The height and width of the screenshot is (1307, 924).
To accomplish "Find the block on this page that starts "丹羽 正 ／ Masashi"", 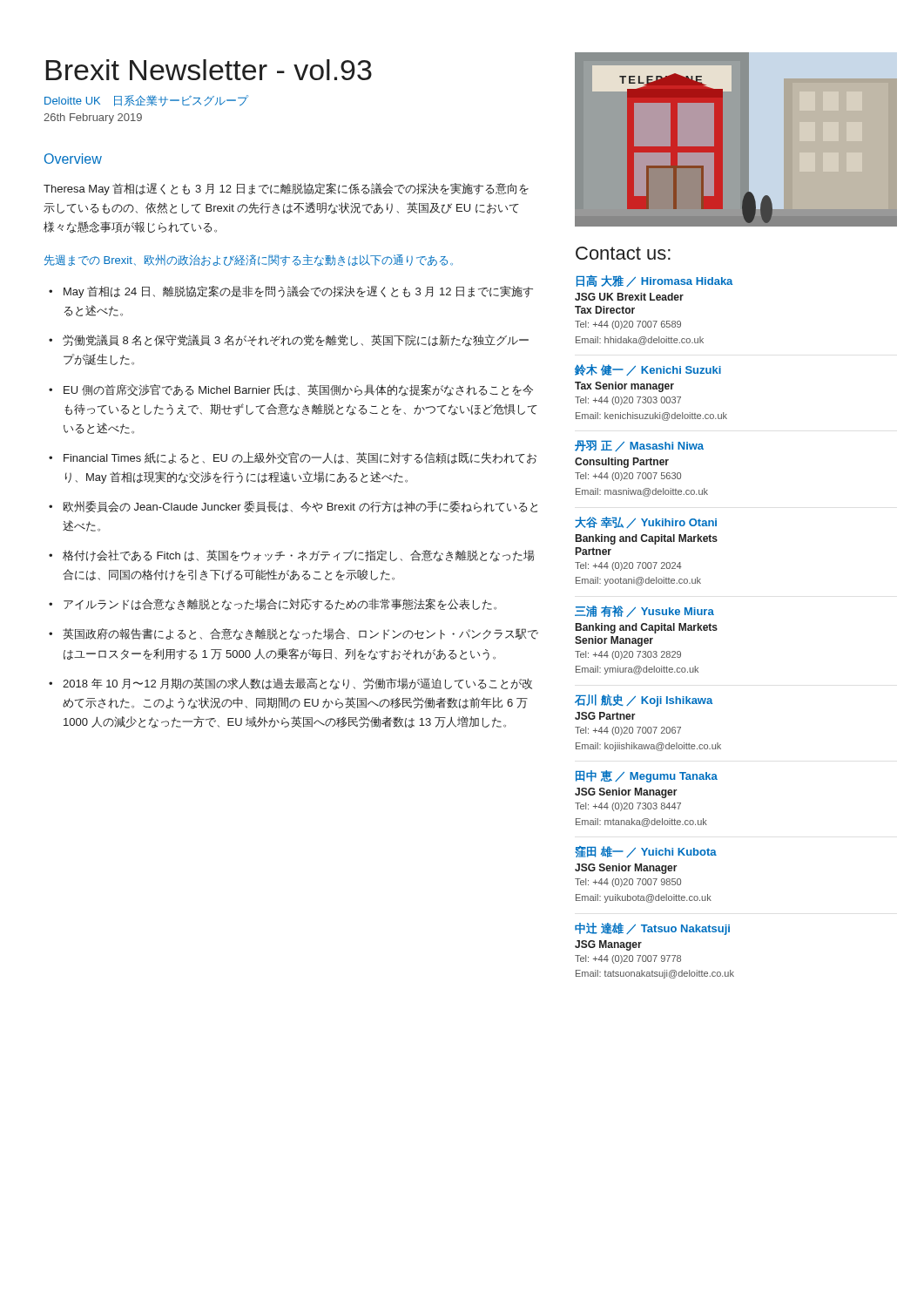I will coord(639,446).
